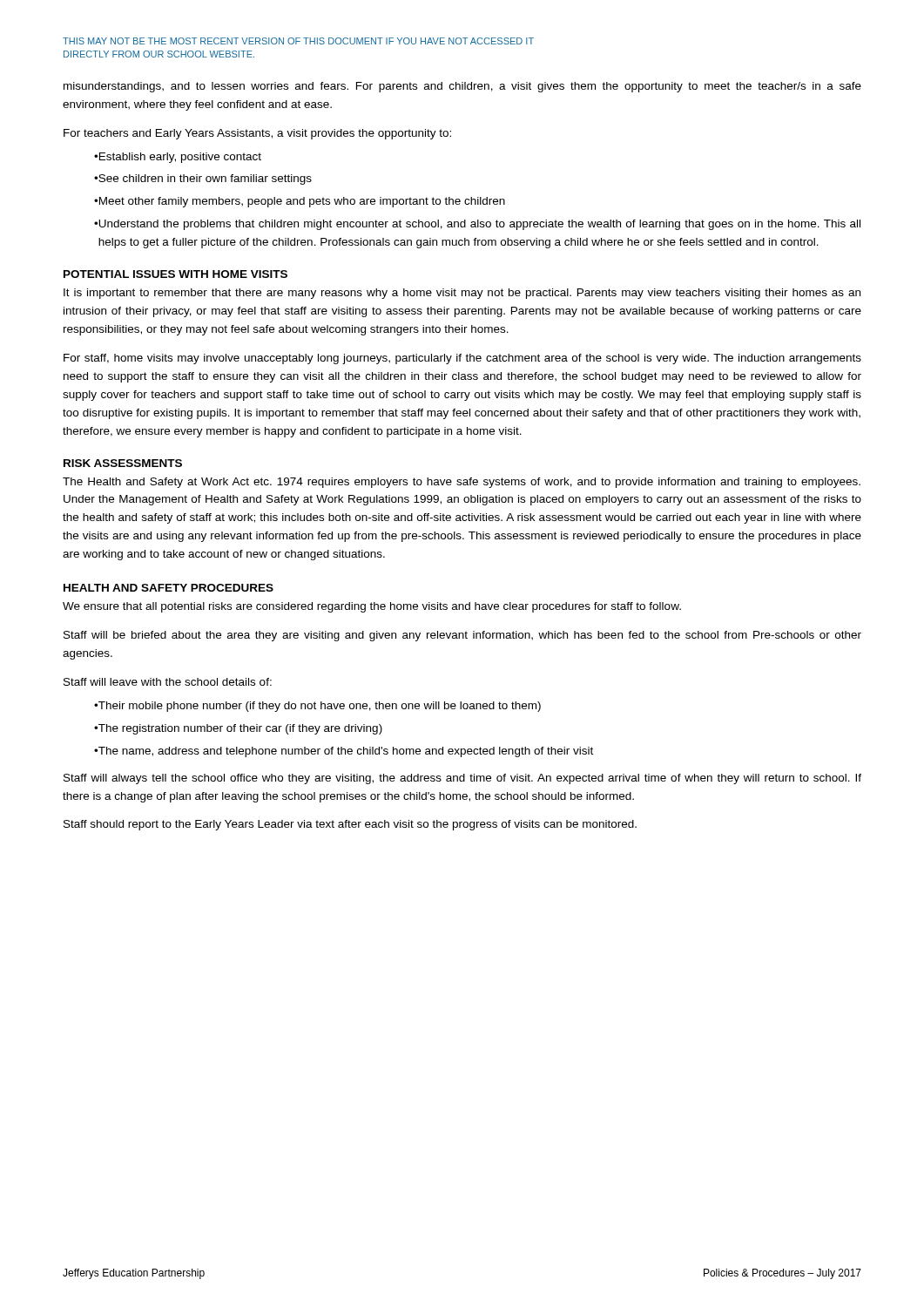Screen dimensions: 1307x924
Task: Locate the element starting "For teachers and Early Years"
Action: click(257, 133)
